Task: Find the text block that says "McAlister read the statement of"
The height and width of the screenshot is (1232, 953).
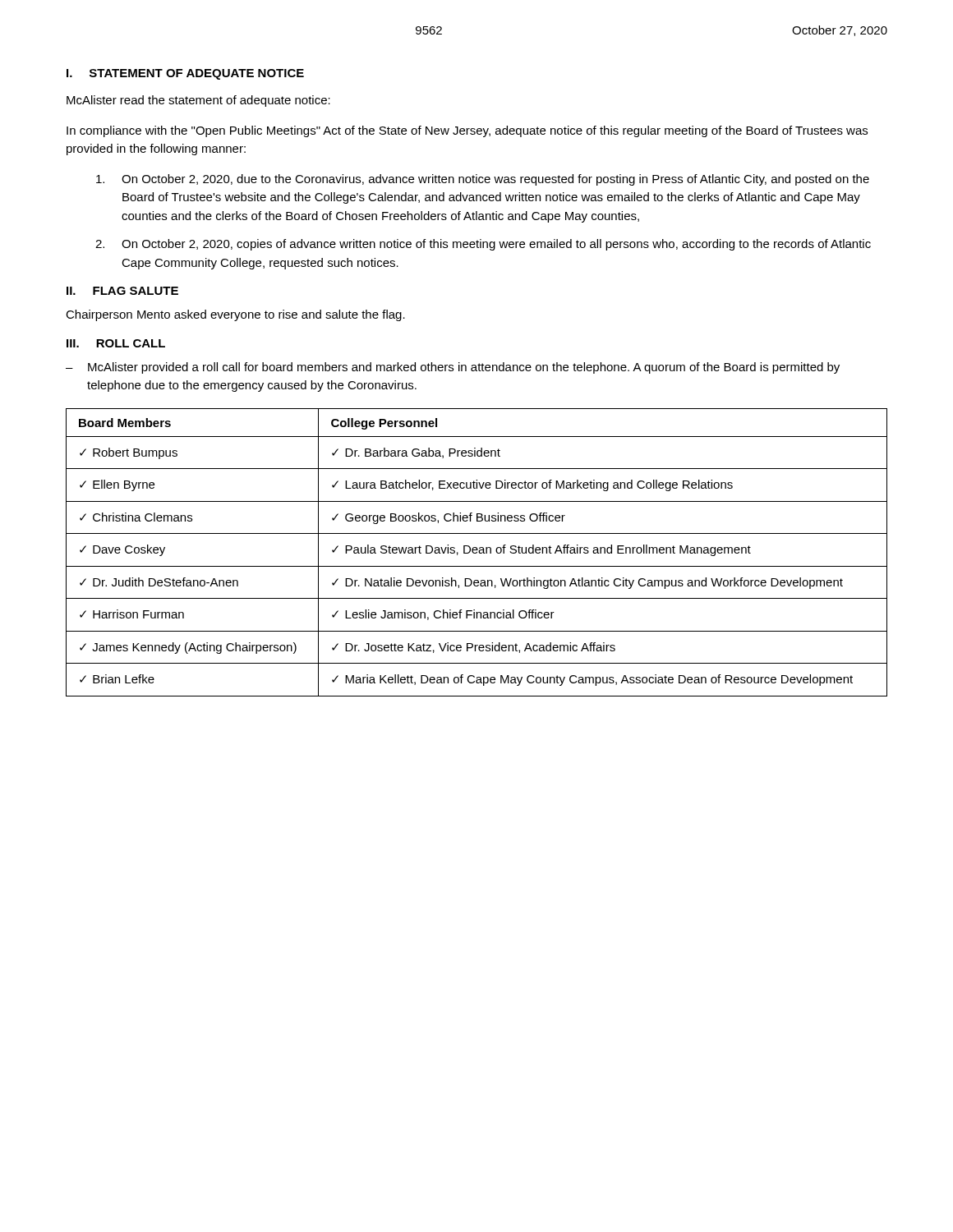Action: [x=198, y=100]
